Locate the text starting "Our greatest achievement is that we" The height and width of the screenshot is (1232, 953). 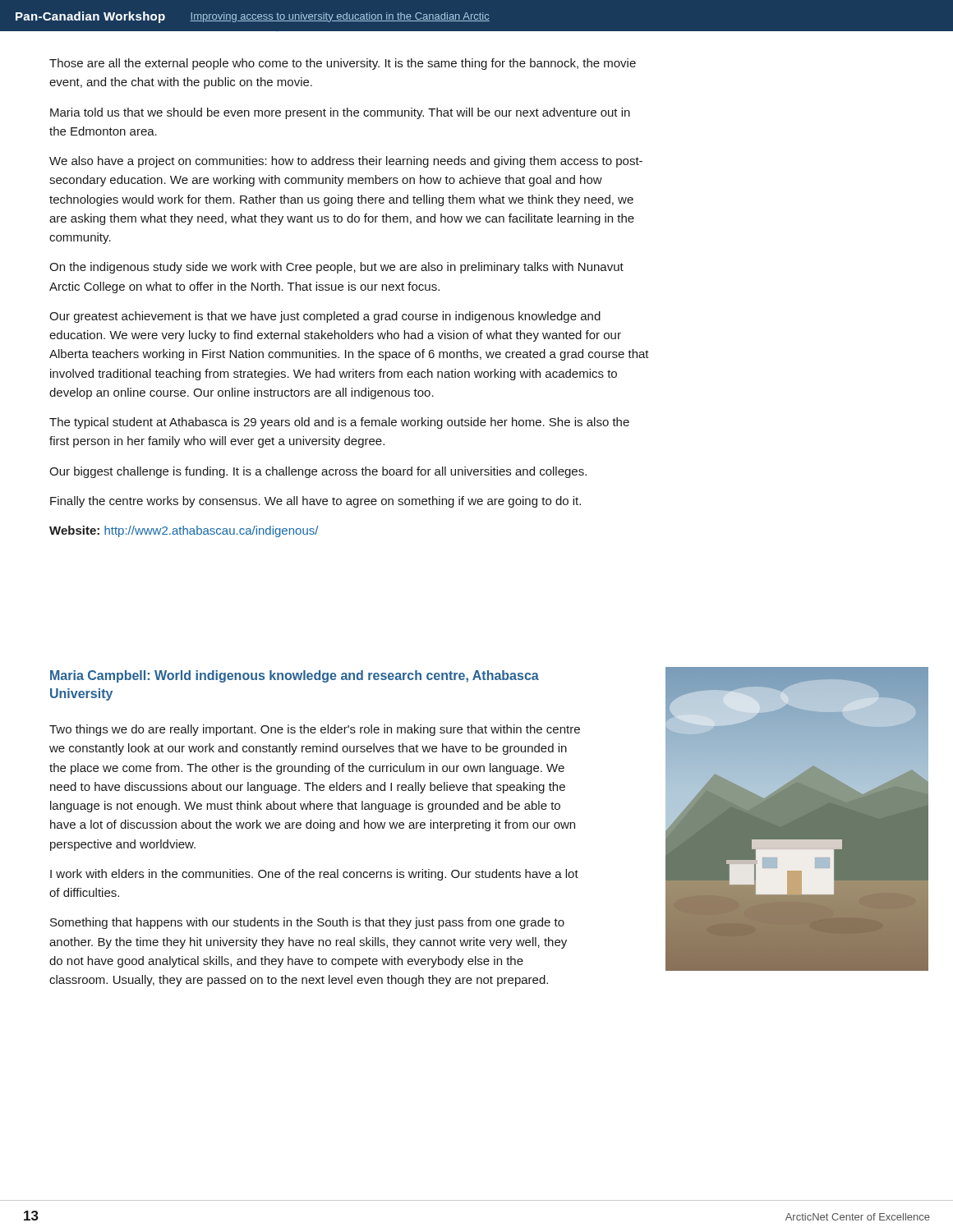[x=349, y=354]
